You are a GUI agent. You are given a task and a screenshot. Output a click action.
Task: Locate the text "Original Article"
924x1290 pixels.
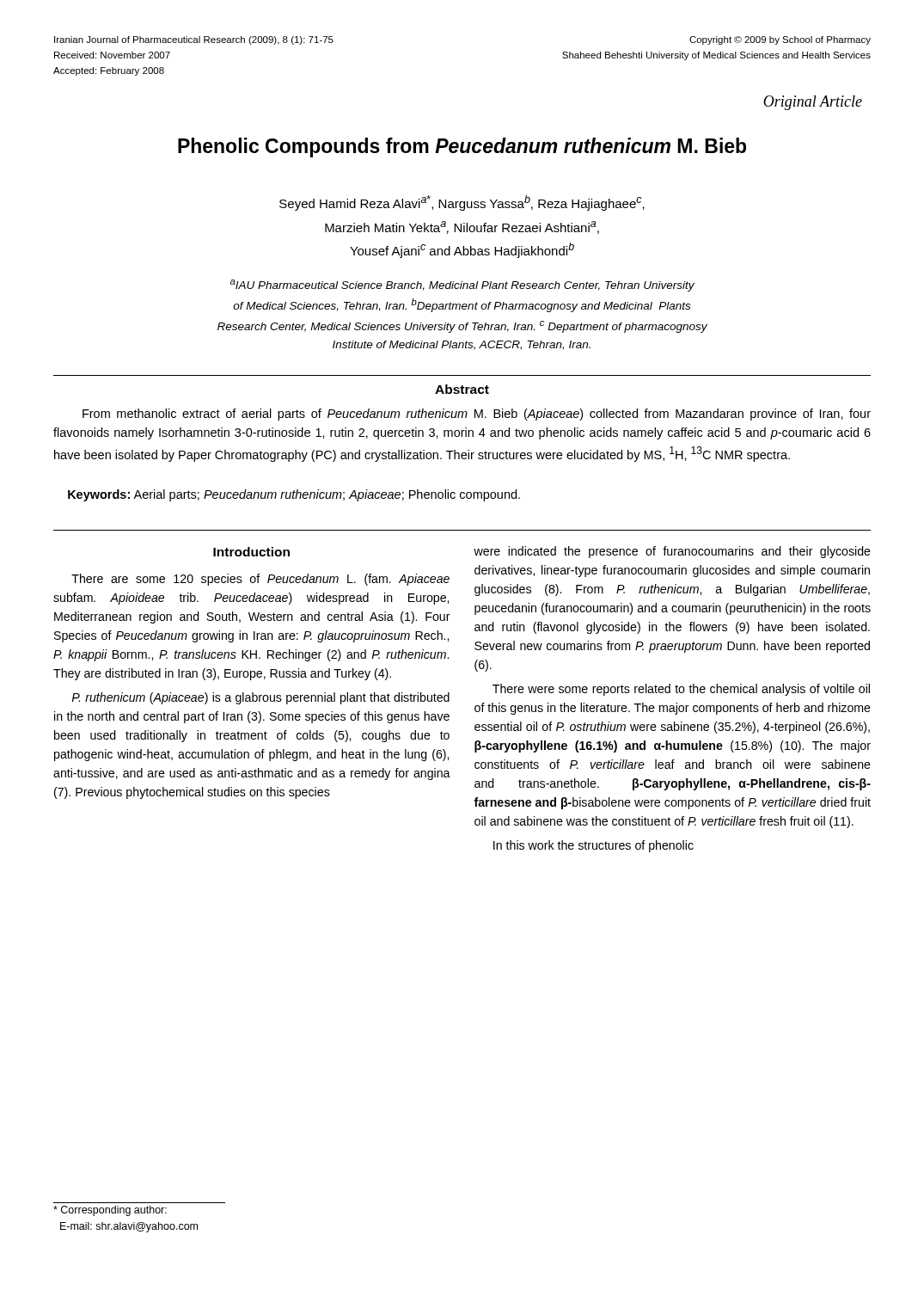813,101
